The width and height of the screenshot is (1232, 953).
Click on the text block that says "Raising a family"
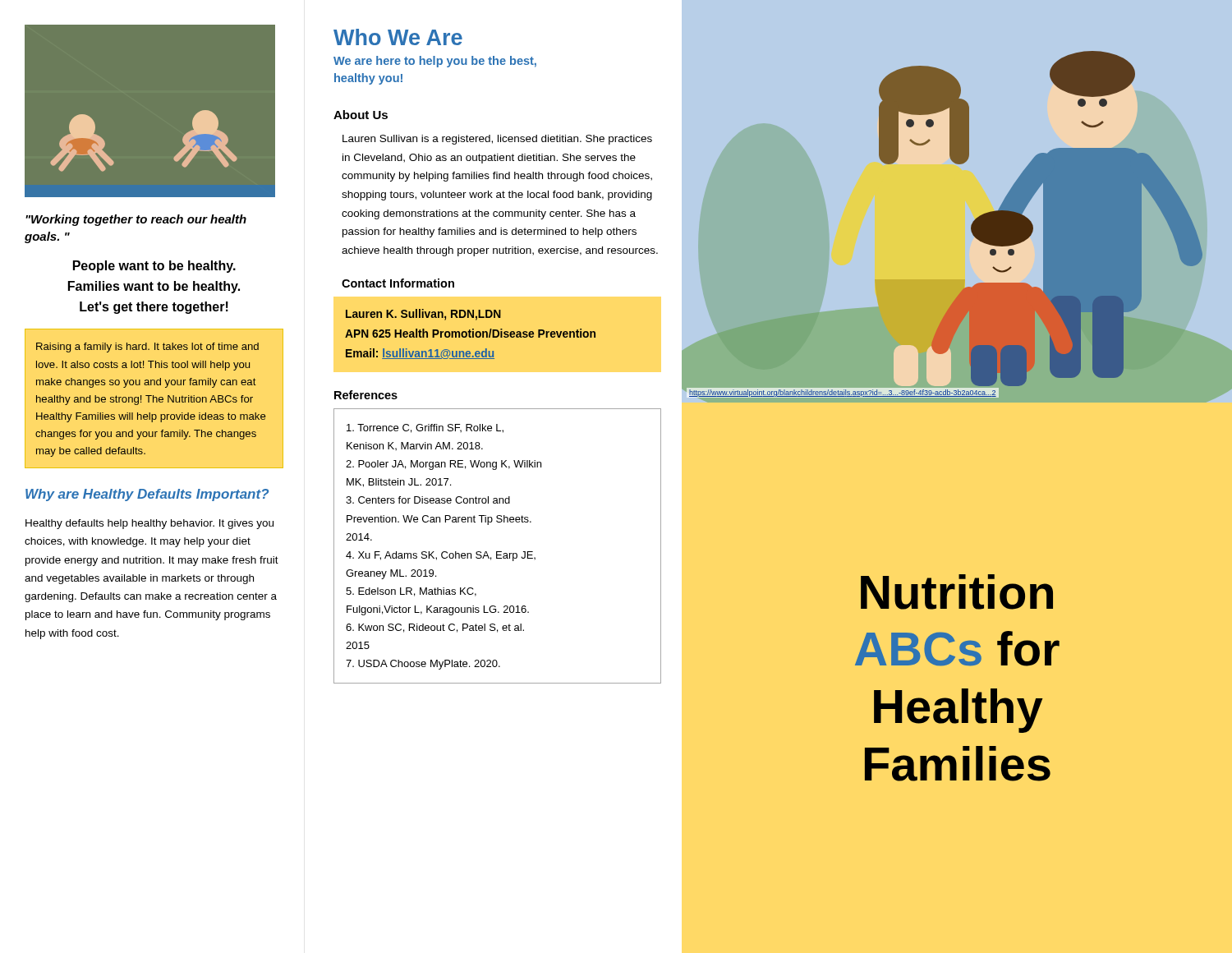151,399
